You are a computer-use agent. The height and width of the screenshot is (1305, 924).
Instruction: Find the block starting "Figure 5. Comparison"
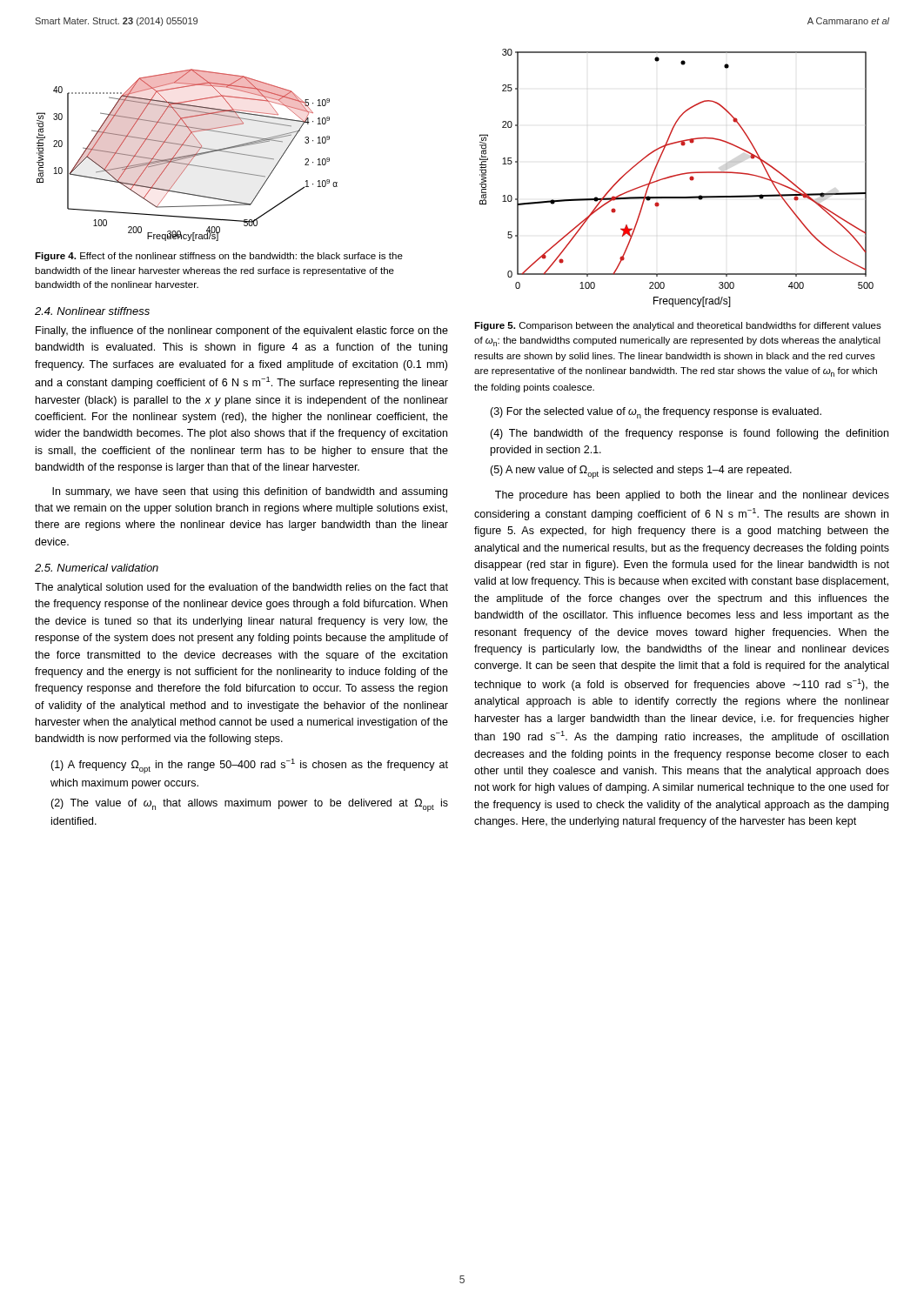click(678, 356)
